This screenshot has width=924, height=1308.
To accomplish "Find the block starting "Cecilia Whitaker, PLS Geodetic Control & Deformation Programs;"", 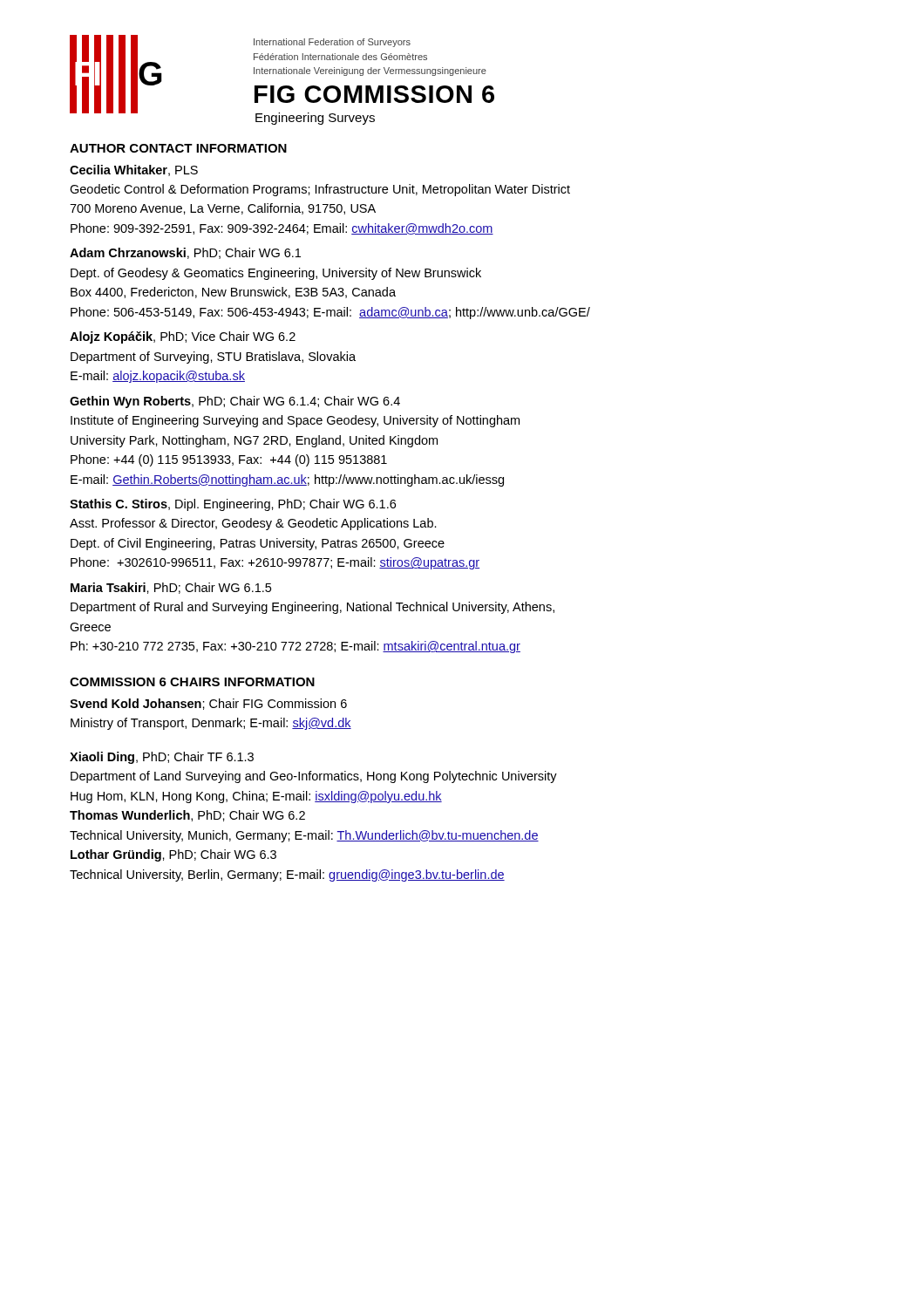I will coord(320,199).
